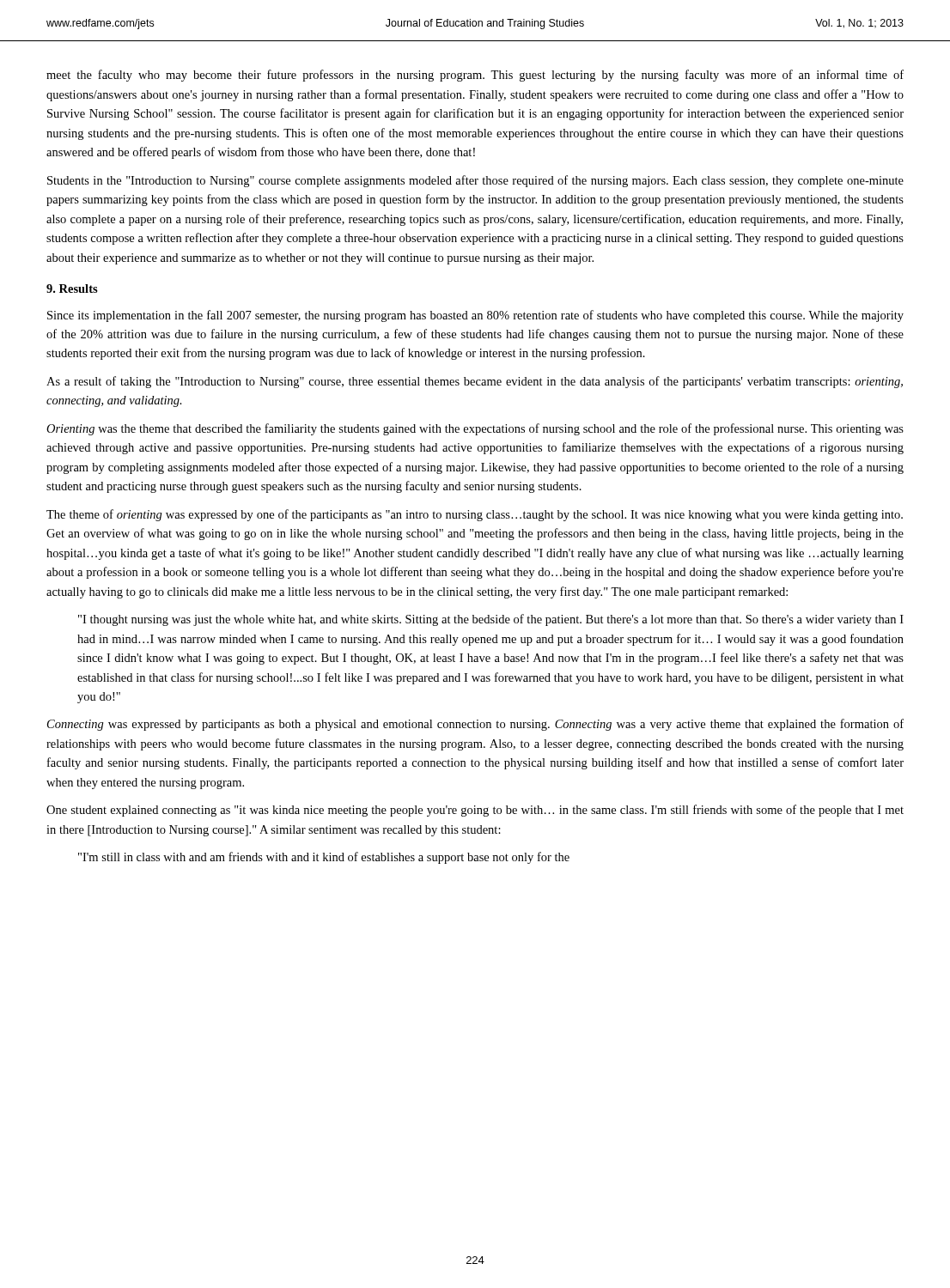Point to the element starting ""I thought nursing was just"
Image resolution: width=950 pixels, height=1288 pixels.
[490, 658]
